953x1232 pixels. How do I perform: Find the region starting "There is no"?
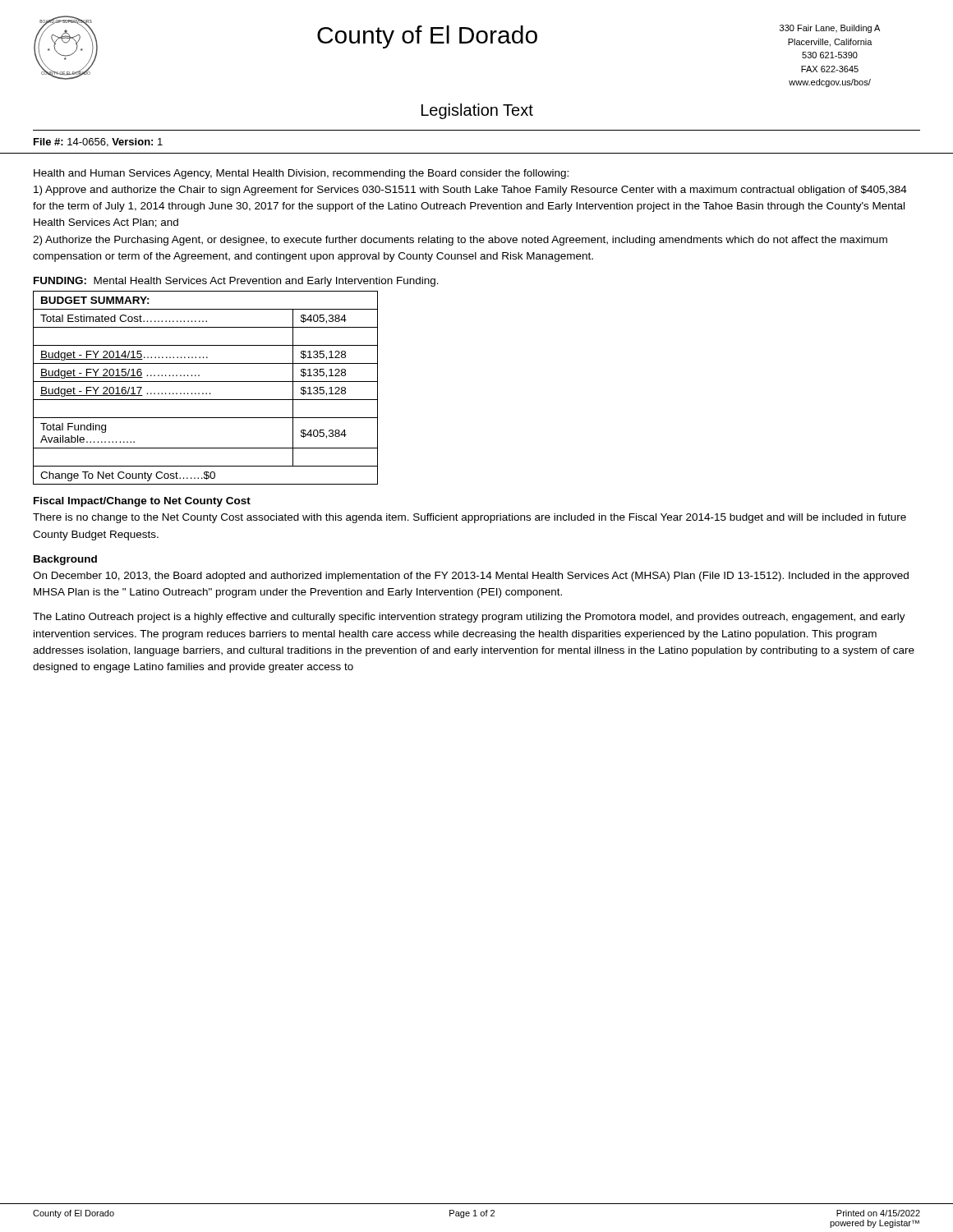[x=470, y=526]
